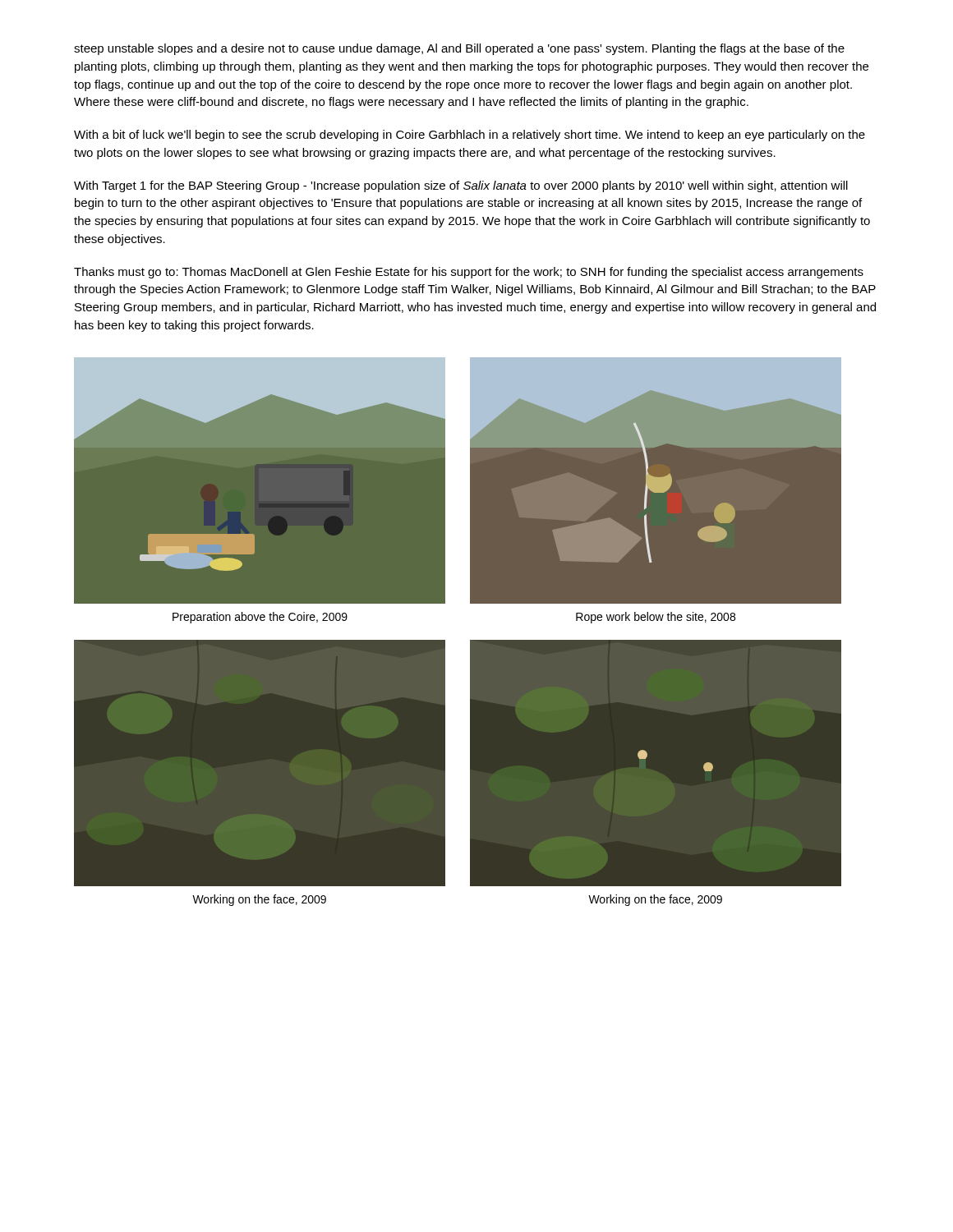953x1232 pixels.
Task: Click the caption that begins "Rope work below the site,"
Action: 656,616
